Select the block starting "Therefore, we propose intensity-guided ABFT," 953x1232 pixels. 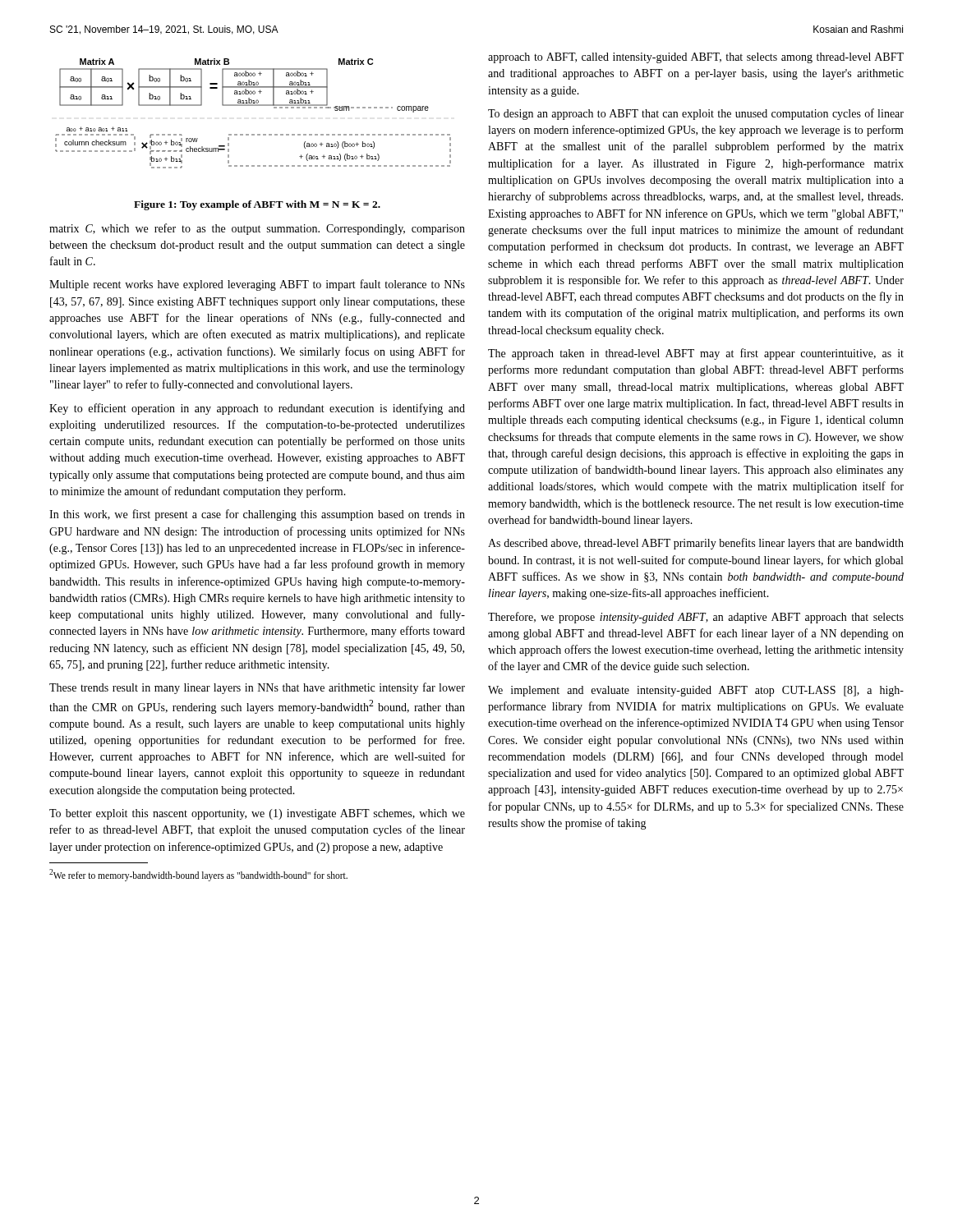[696, 642]
